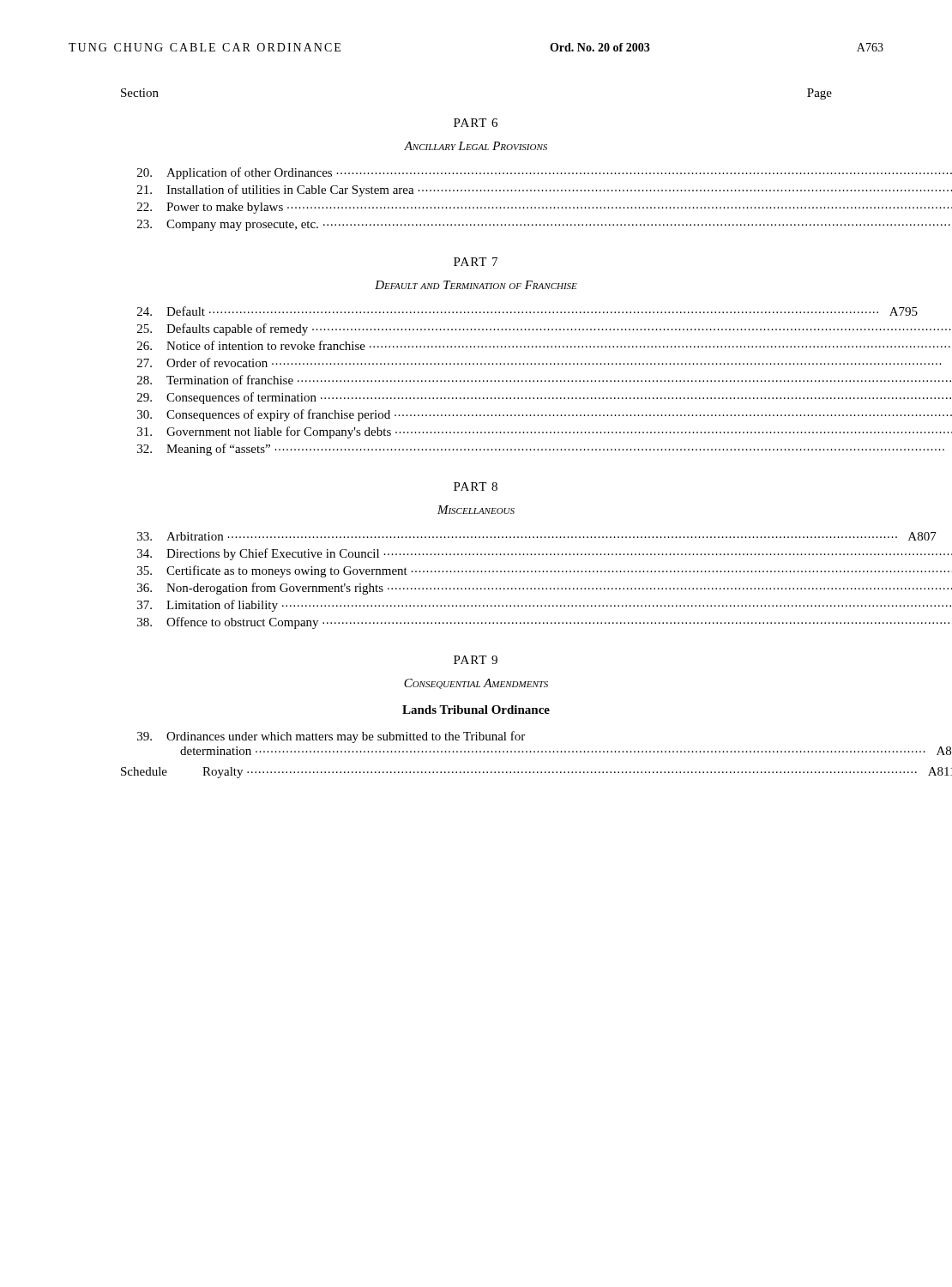Image resolution: width=952 pixels, height=1287 pixels.
Task: Select the list item containing "35. Certificate as to moneys owing to"
Action: [x=476, y=571]
